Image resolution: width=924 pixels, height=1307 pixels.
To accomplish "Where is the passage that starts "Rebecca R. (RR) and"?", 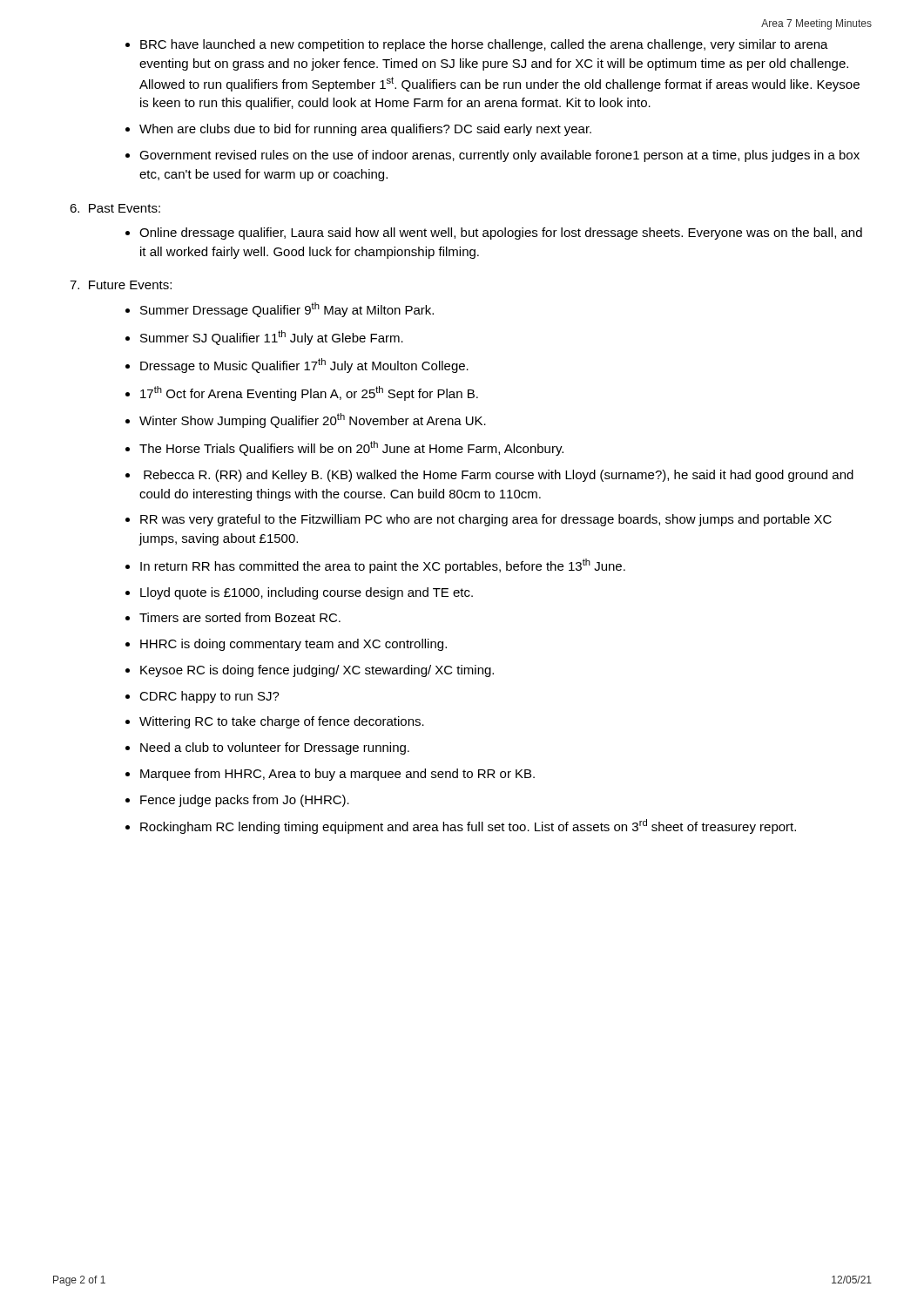I will pos(506,484).
